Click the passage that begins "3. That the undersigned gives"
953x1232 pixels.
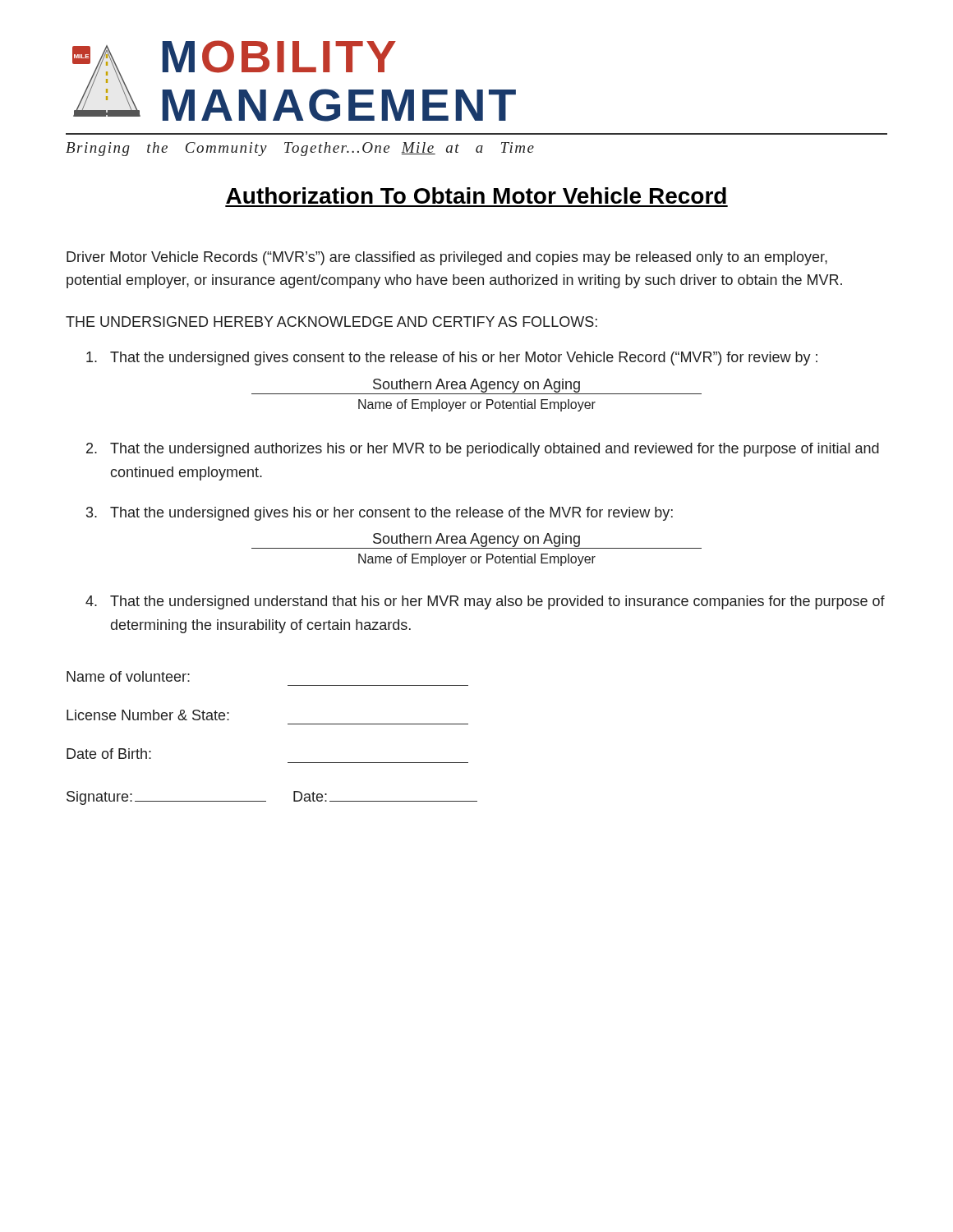coord(486,513)
